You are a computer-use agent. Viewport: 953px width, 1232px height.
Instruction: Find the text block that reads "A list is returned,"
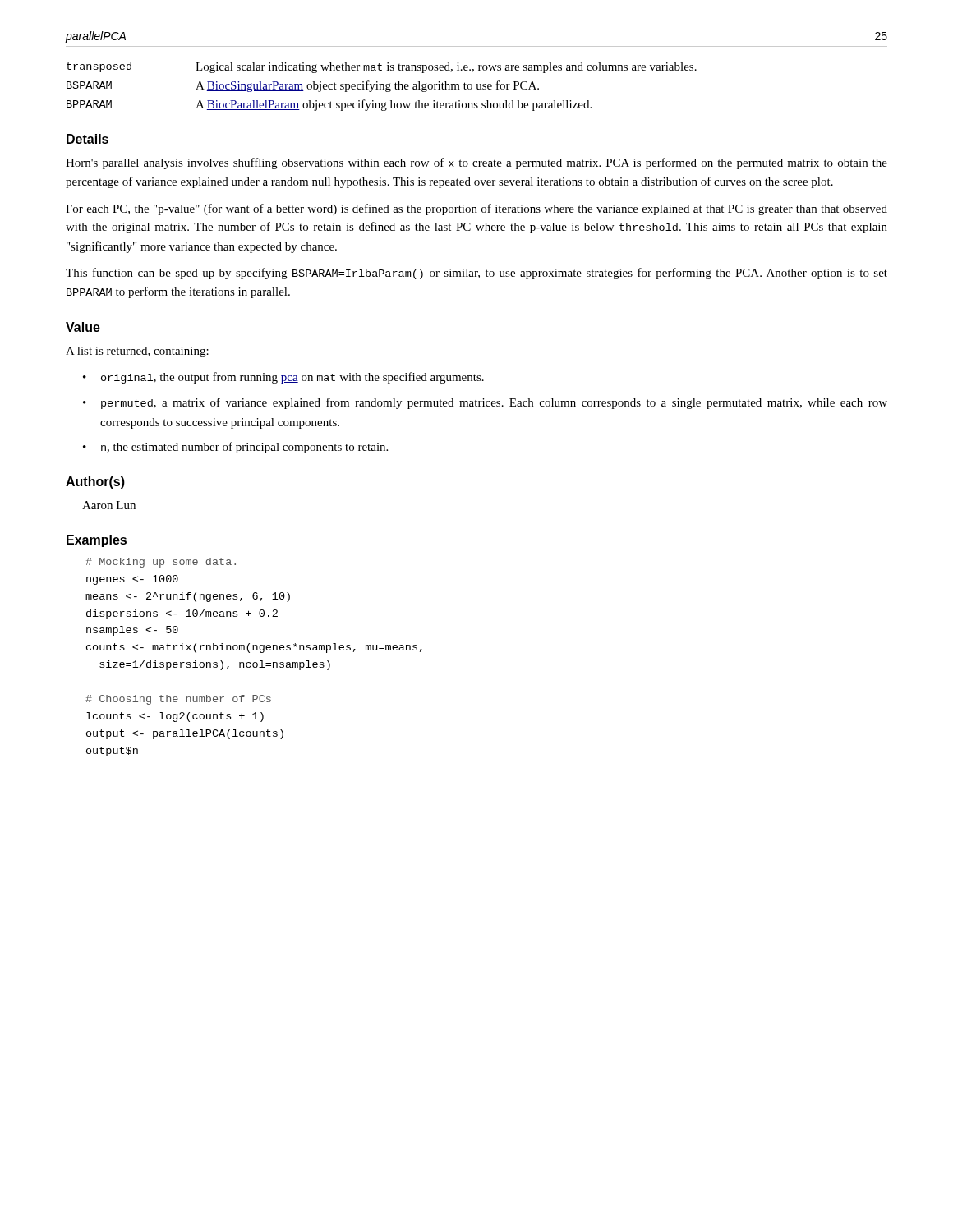click(x=137, y=350)
